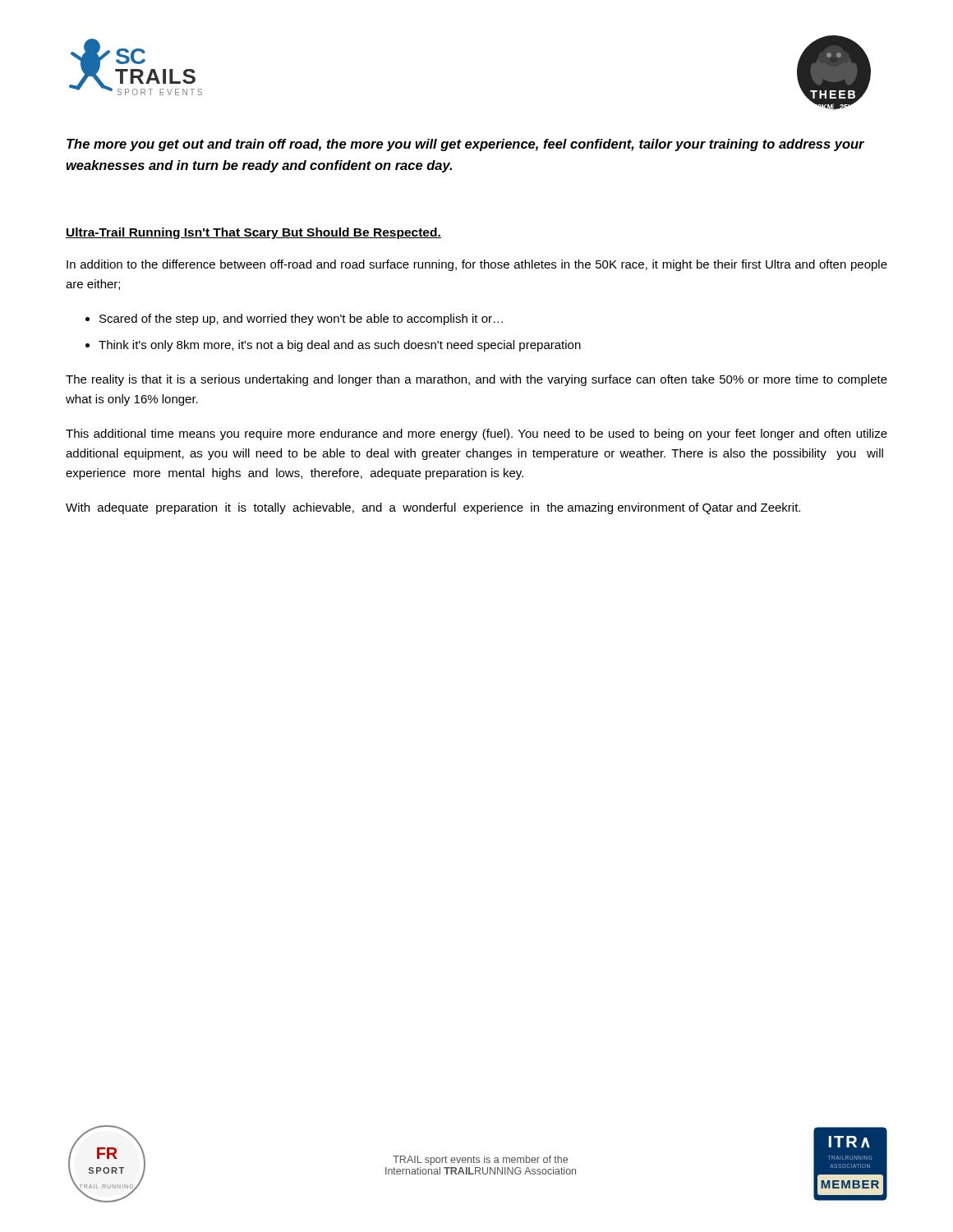Screen dimensions: 1232x953
Task: Find the block on this page that starts "Think it's only 8km more, it's"
Action: [340, 345]
